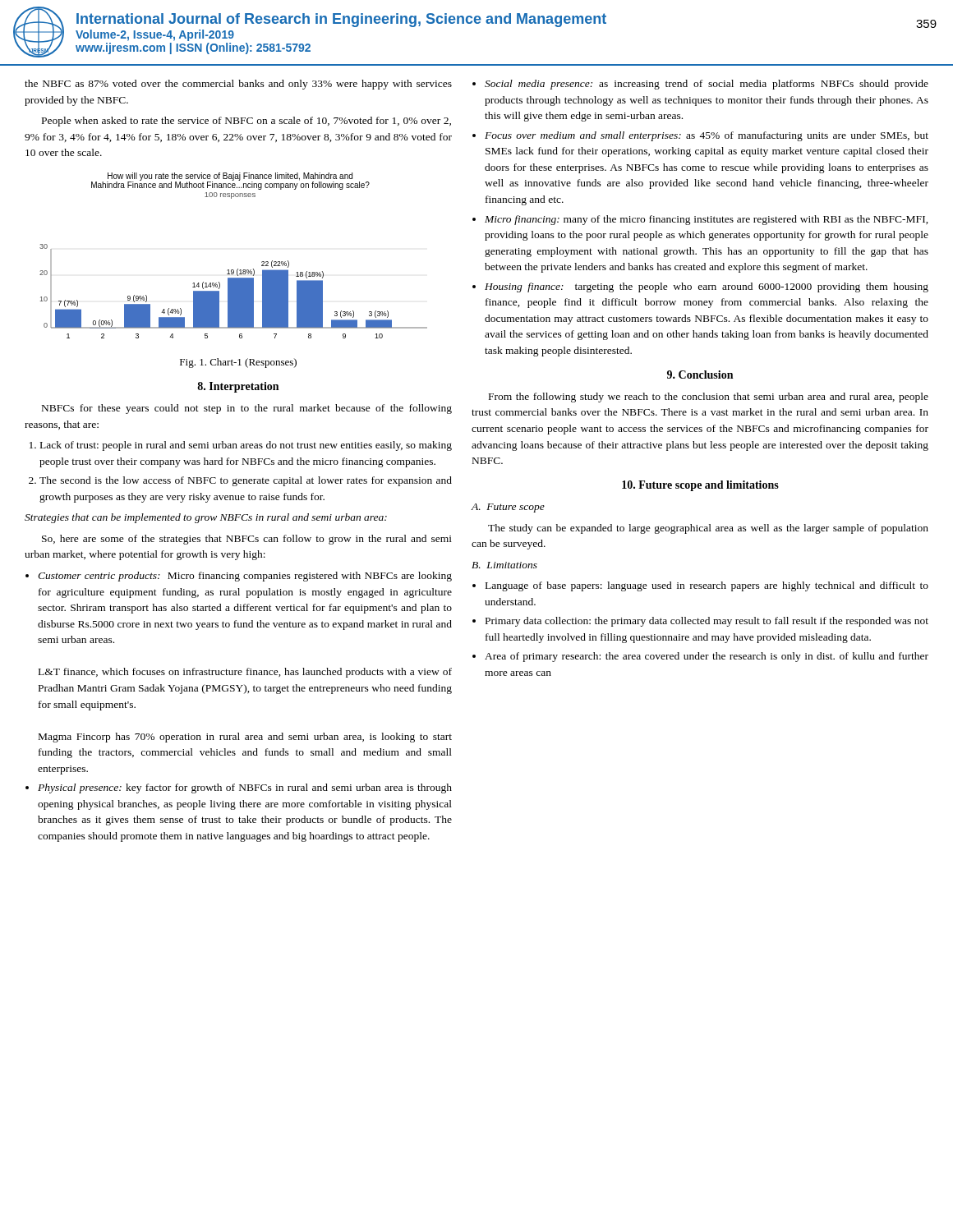
Task: Find the caption containing "Fig. 1. Chart-1 (Responses)"
Action: tap(238, 362)
